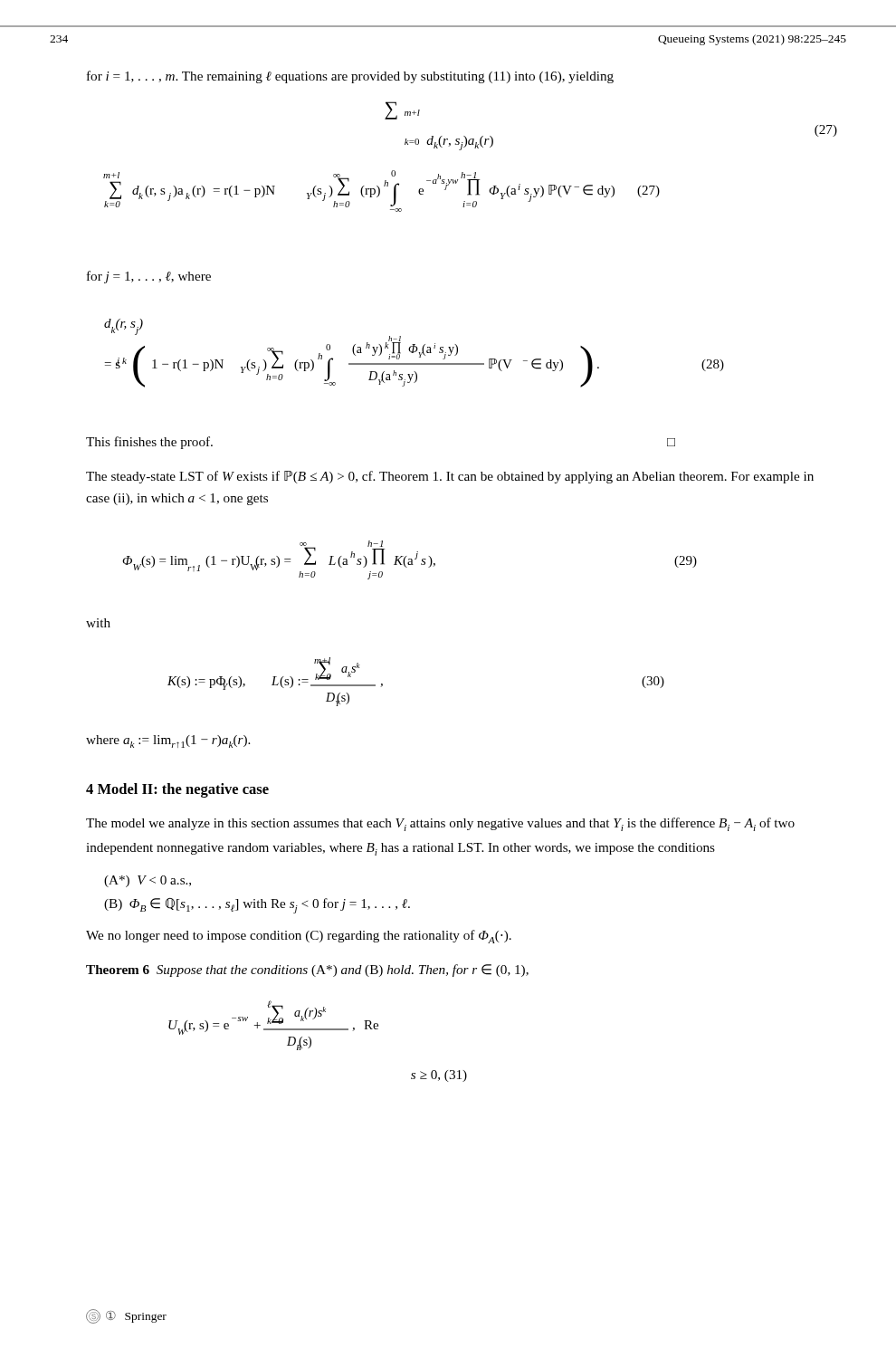This screenshot has height=1358, width=896.
Task: Find the element starting "dk(r, sj) = s k"
Action: pyautogui.click(x=462, y=359)
